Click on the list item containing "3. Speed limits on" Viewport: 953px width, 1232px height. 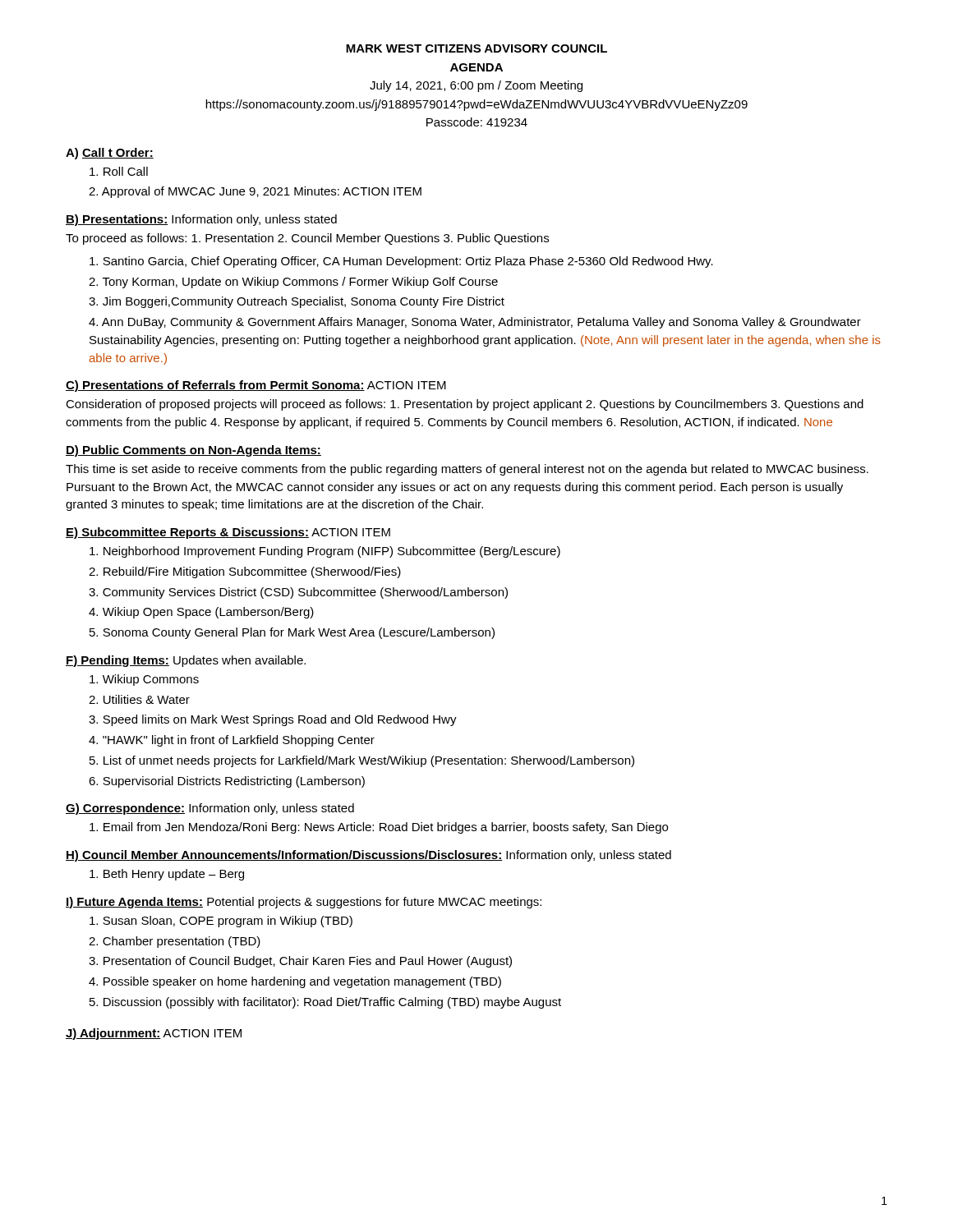(273, 719)
